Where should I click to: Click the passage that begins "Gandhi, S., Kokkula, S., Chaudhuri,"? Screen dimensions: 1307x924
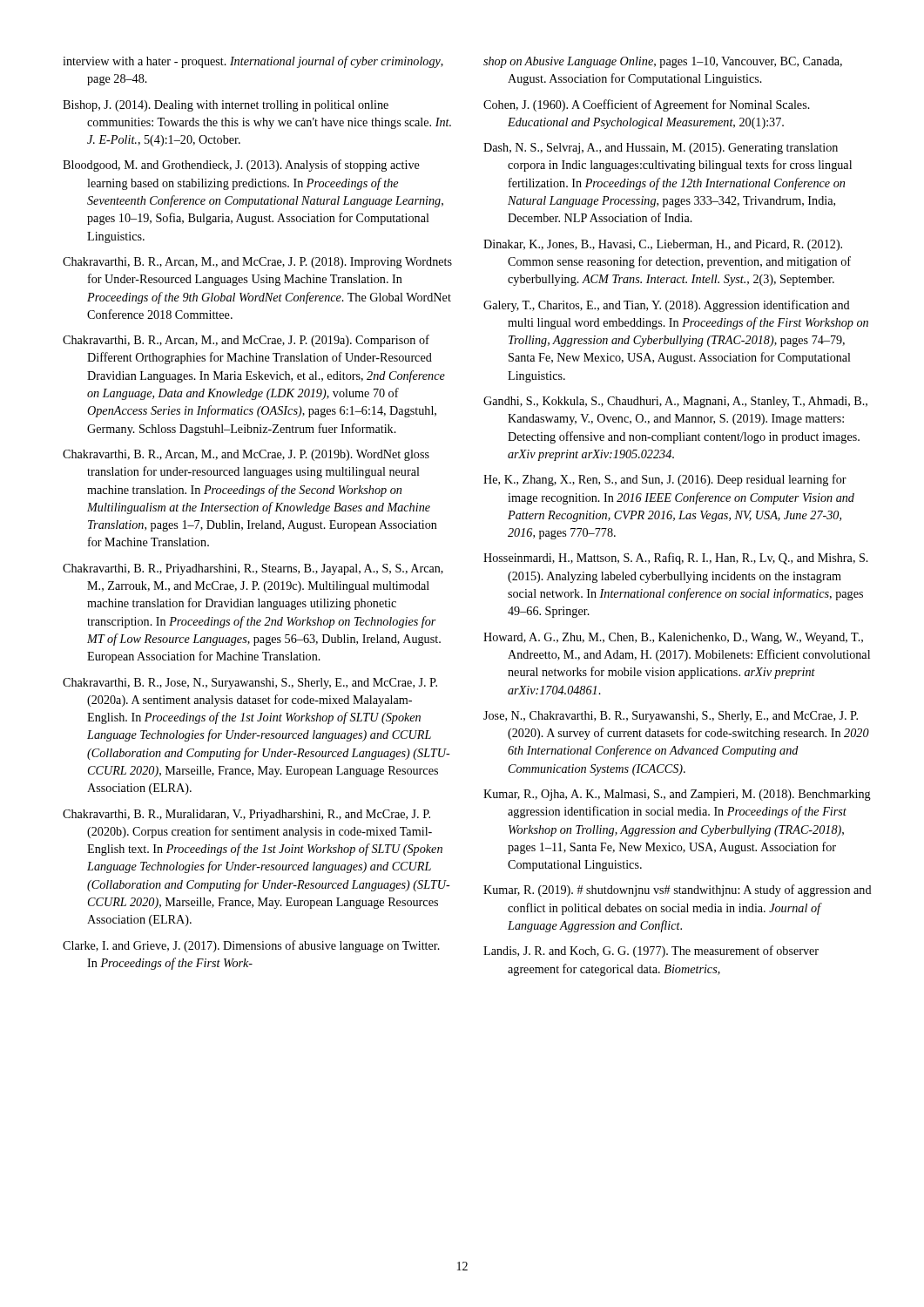pos(676,427)
